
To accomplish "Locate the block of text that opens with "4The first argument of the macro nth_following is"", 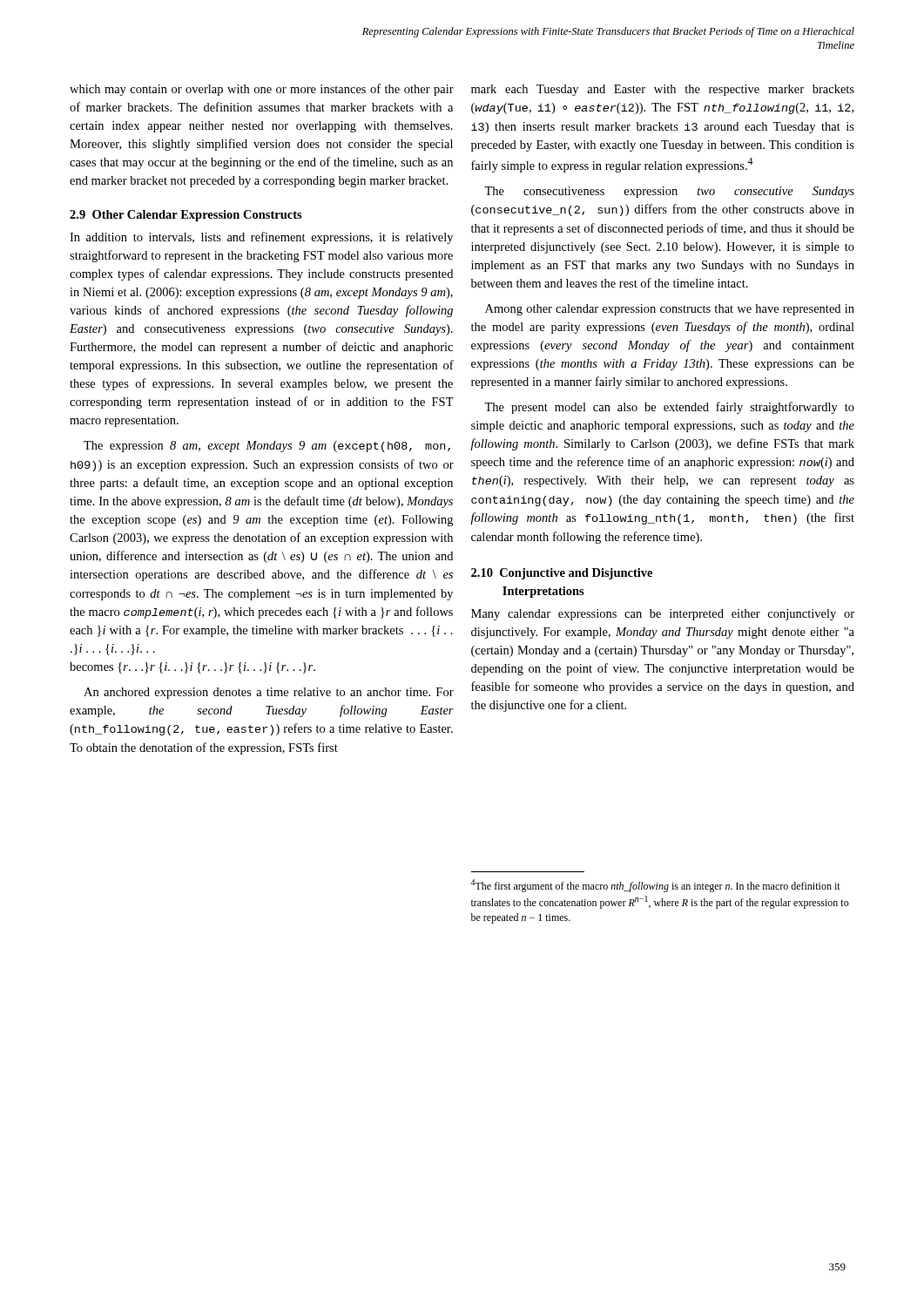I will coord(660,900).
